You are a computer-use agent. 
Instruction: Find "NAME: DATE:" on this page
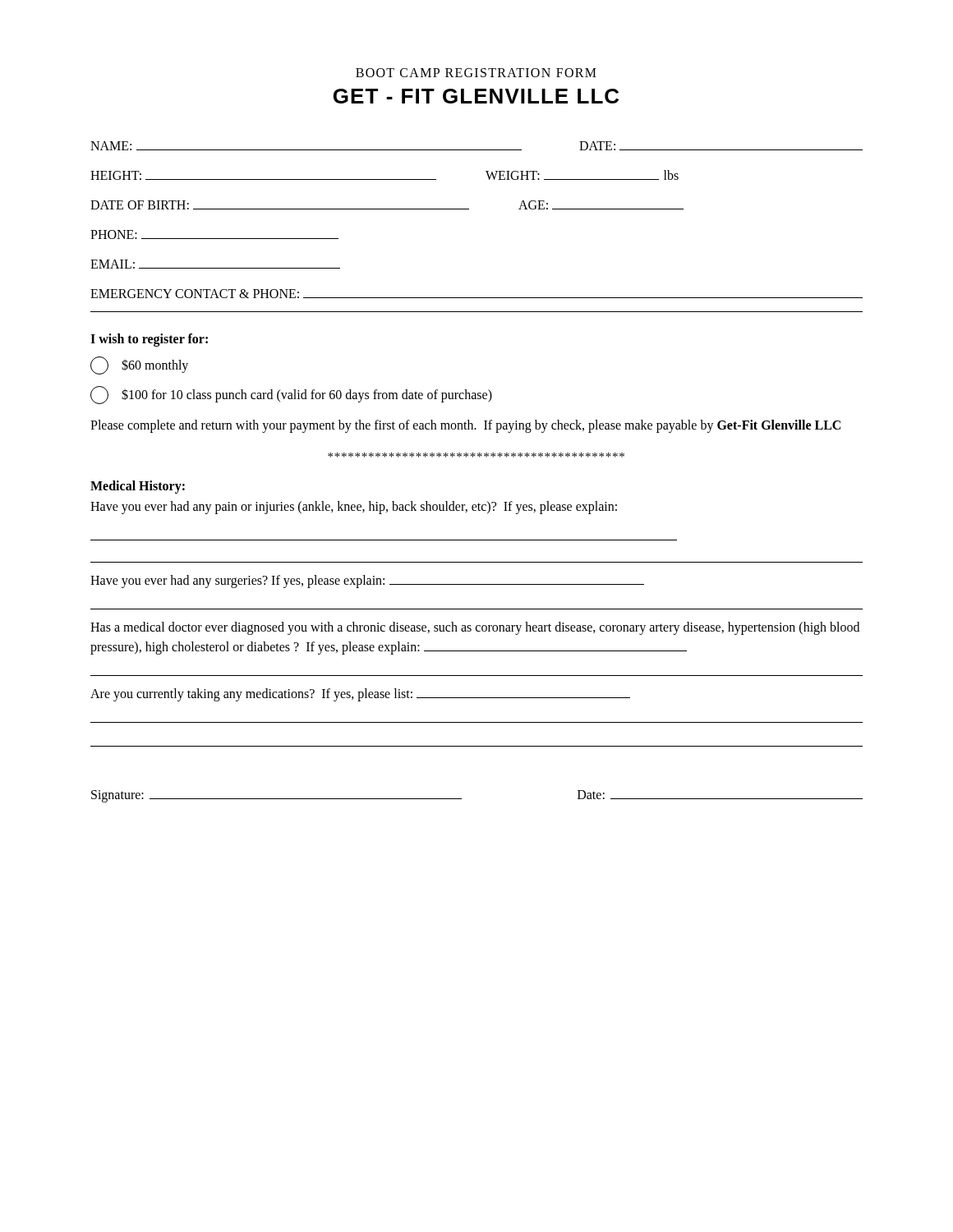pyautogui.click(x=476, y=146)
